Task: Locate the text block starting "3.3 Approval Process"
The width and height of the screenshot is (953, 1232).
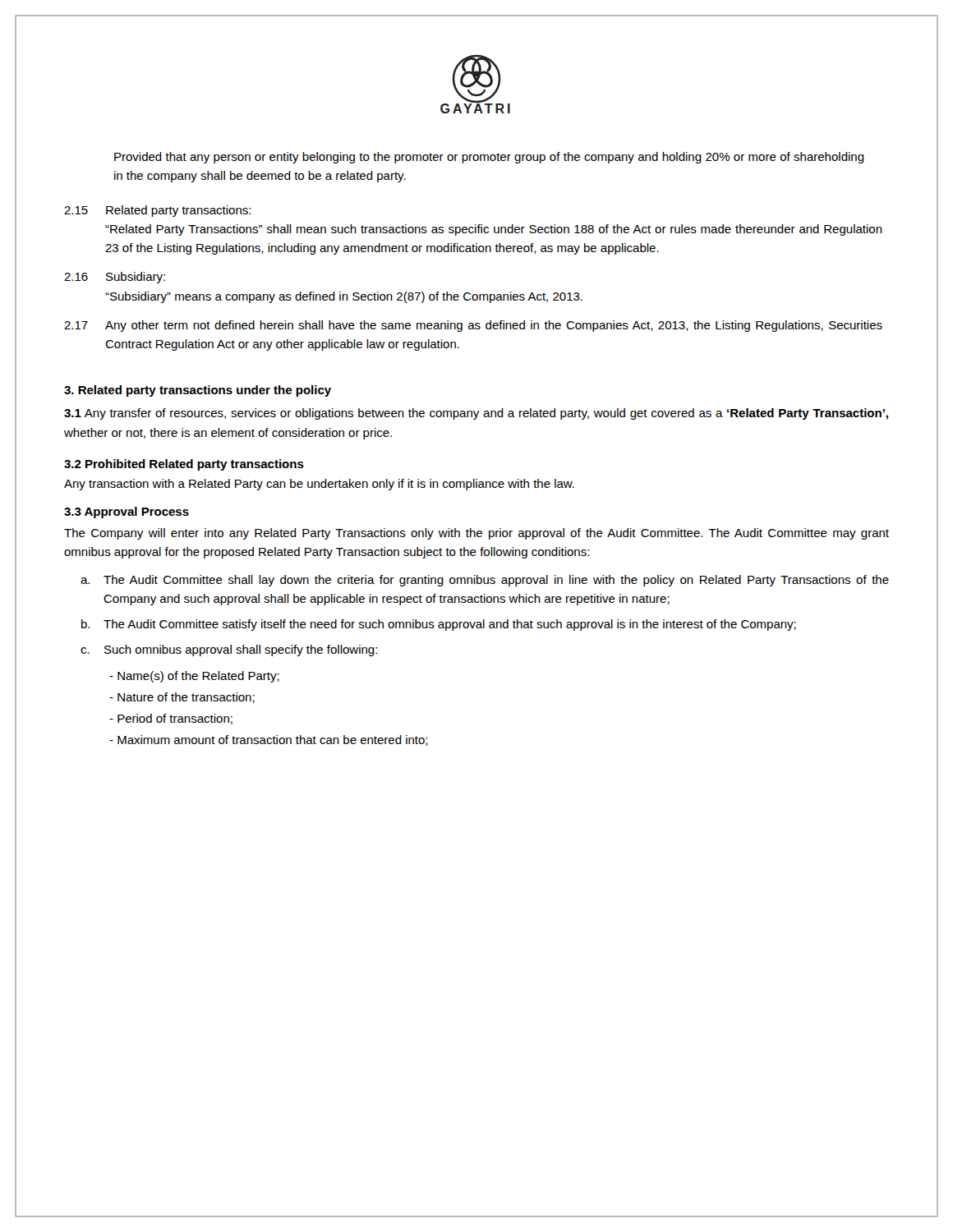Action: (x=127, y=513)
